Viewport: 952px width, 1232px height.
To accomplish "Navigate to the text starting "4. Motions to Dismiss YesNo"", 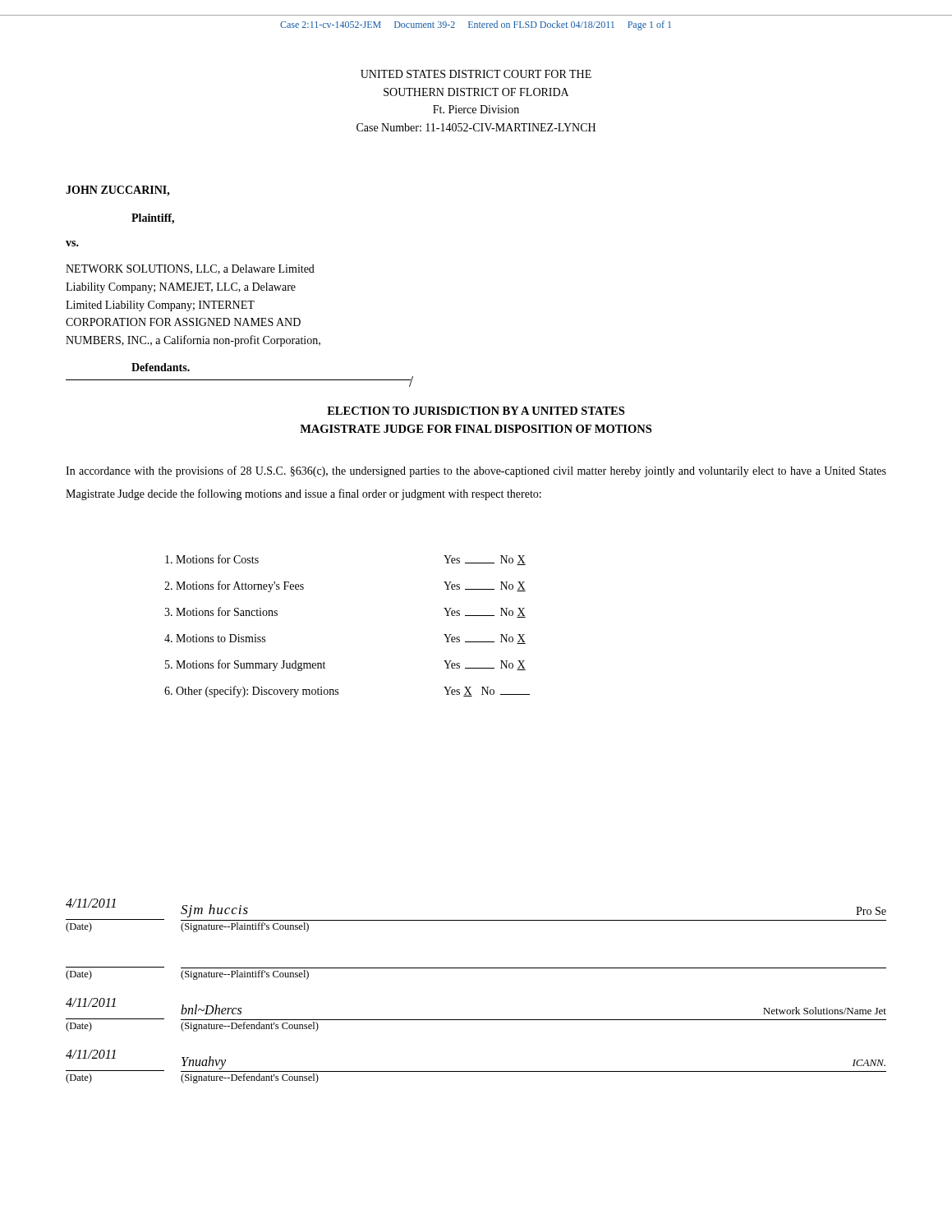I will point(212,639).
